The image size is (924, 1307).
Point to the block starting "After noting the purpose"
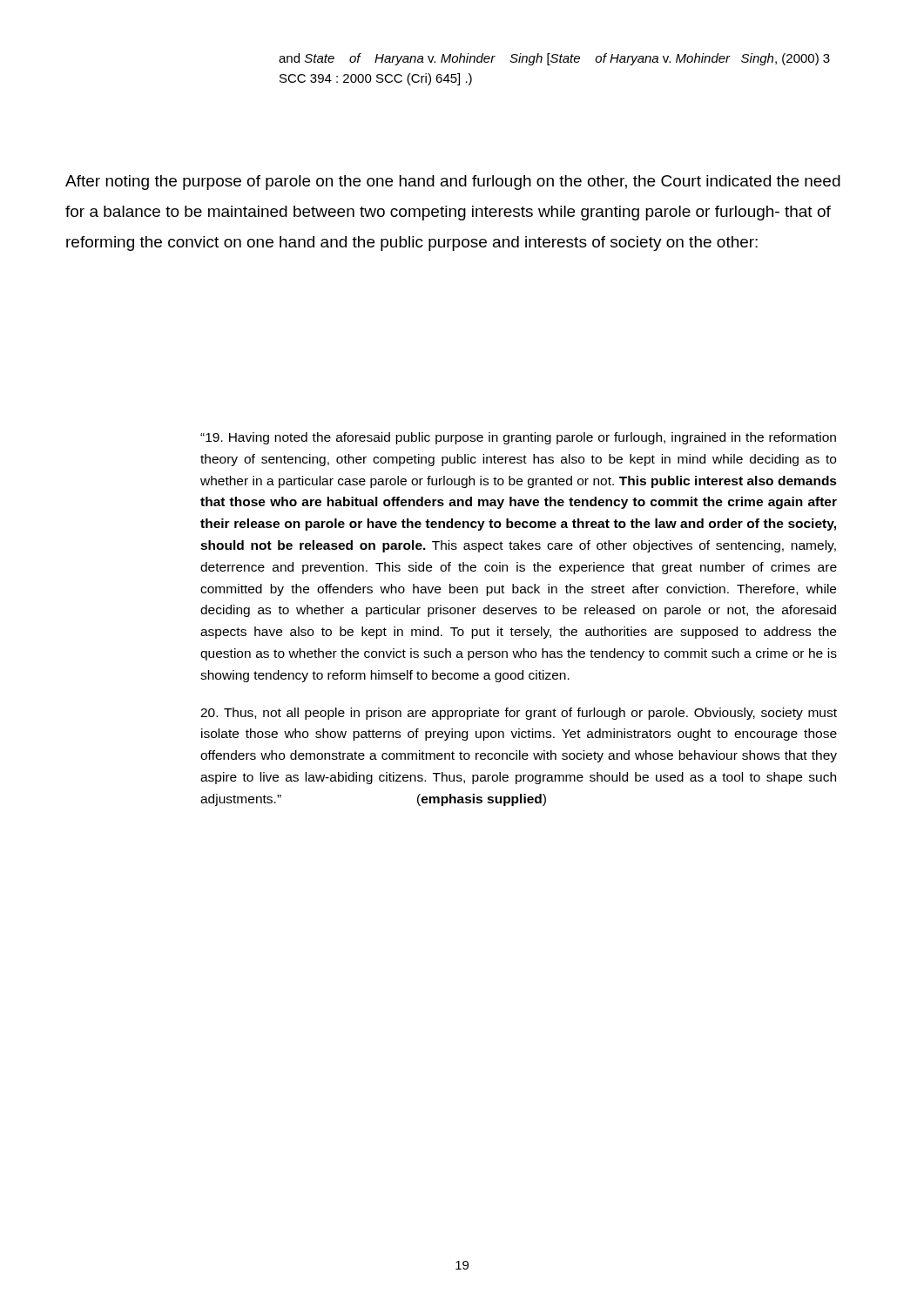pyautogui.click(x=453, y=211)
